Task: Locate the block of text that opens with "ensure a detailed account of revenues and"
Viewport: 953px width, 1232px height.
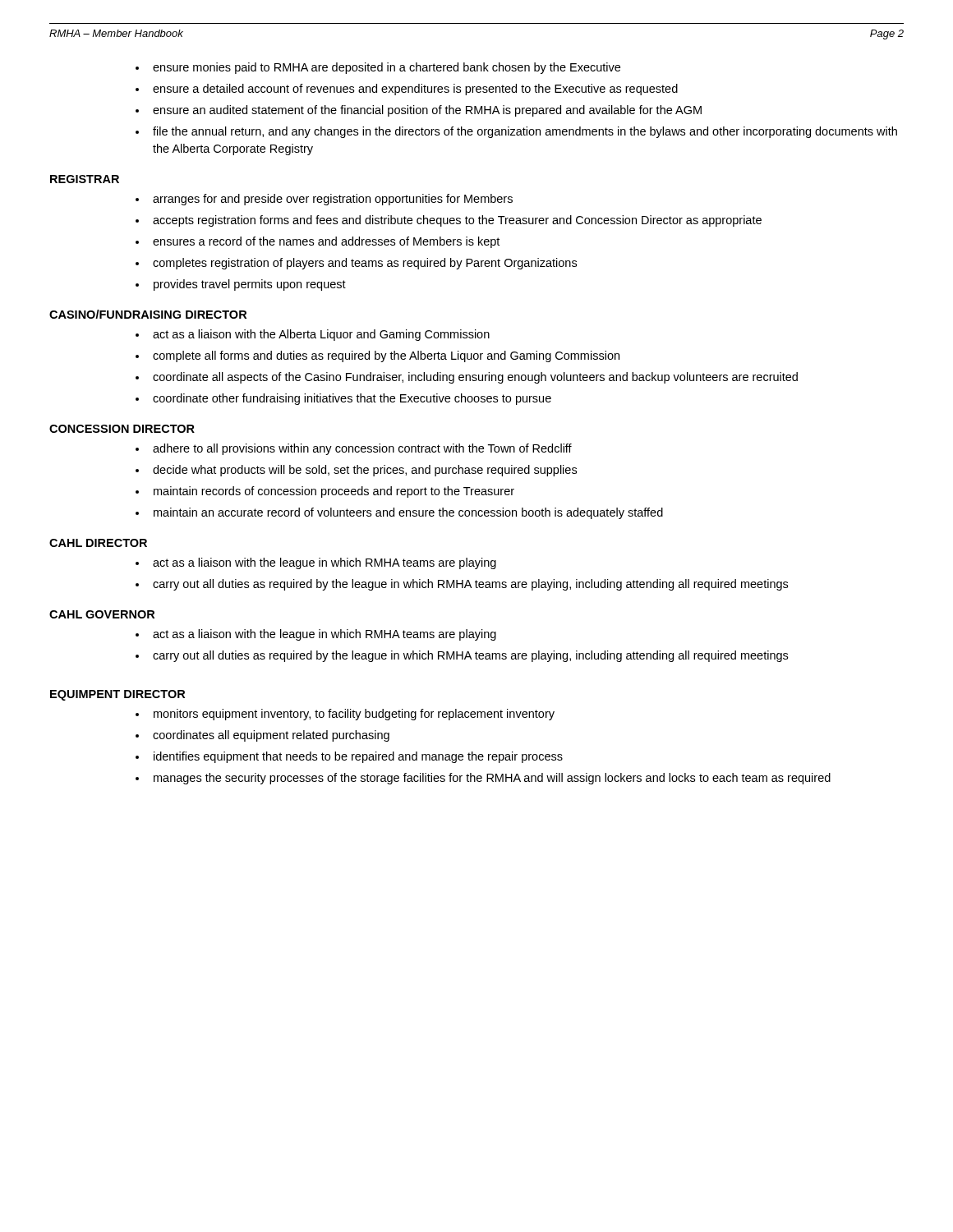Action: click(415, 89)
